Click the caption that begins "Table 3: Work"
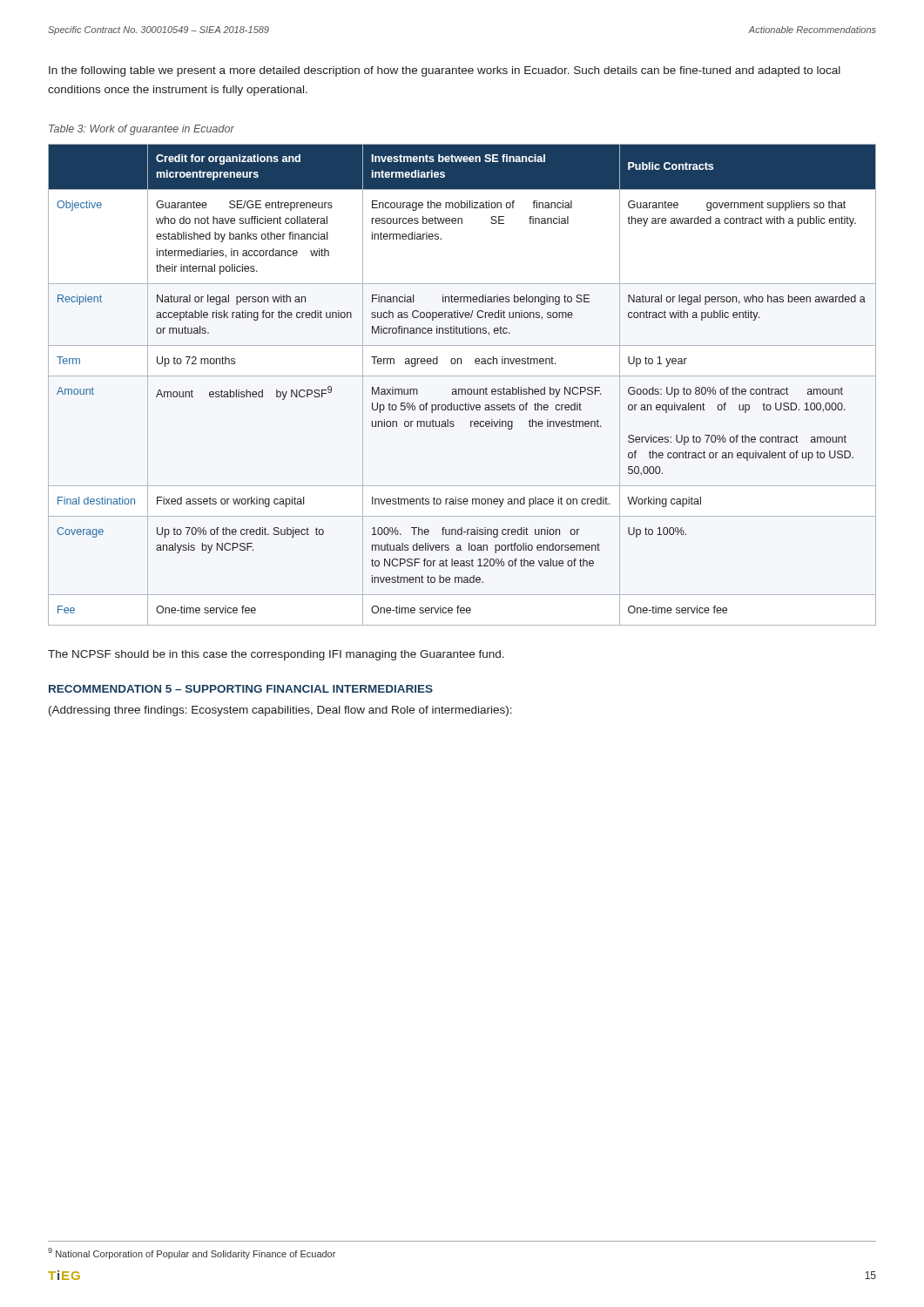 tap(141, 129)
